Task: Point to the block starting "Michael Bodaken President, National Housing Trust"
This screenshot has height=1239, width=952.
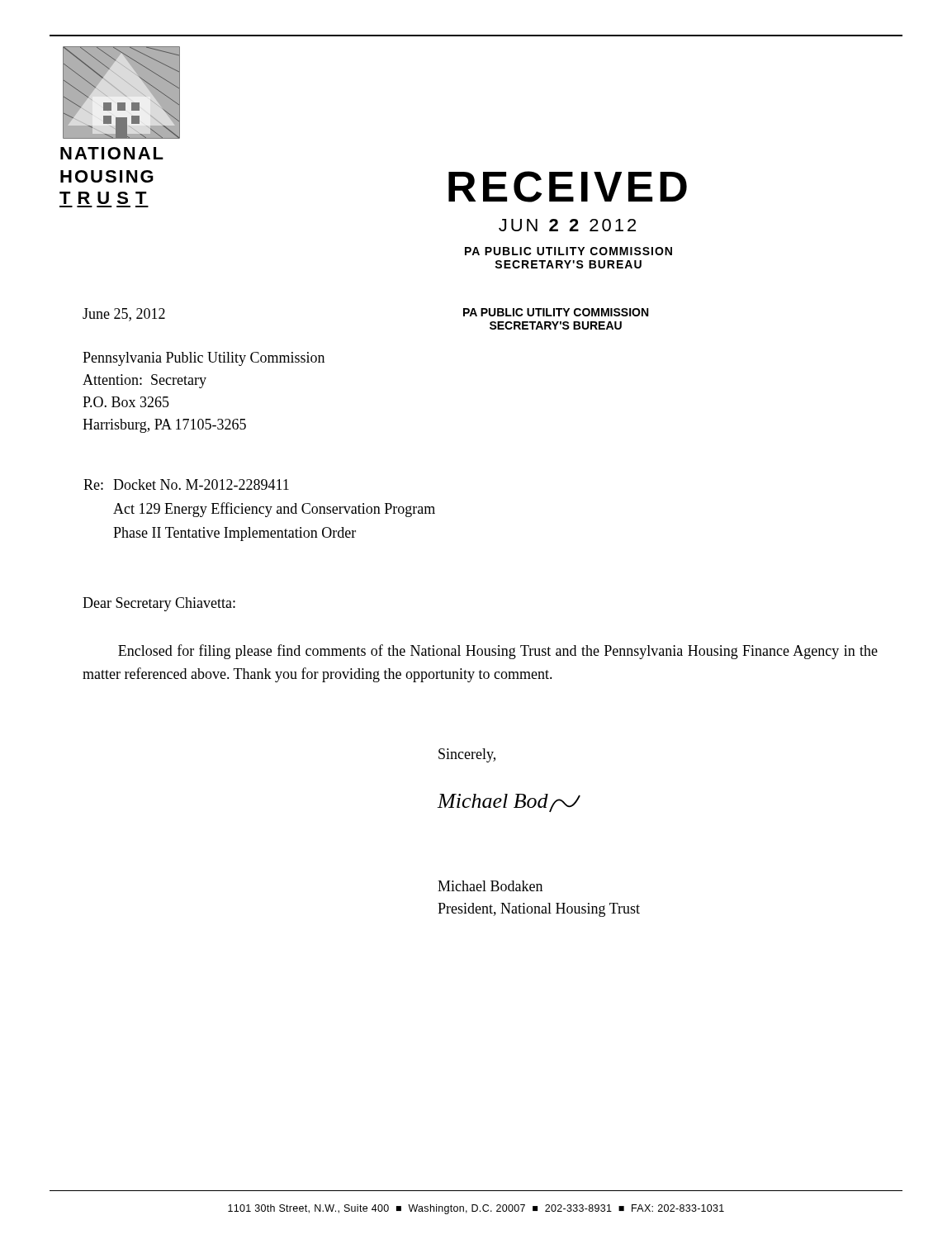Action: (539, 897)
